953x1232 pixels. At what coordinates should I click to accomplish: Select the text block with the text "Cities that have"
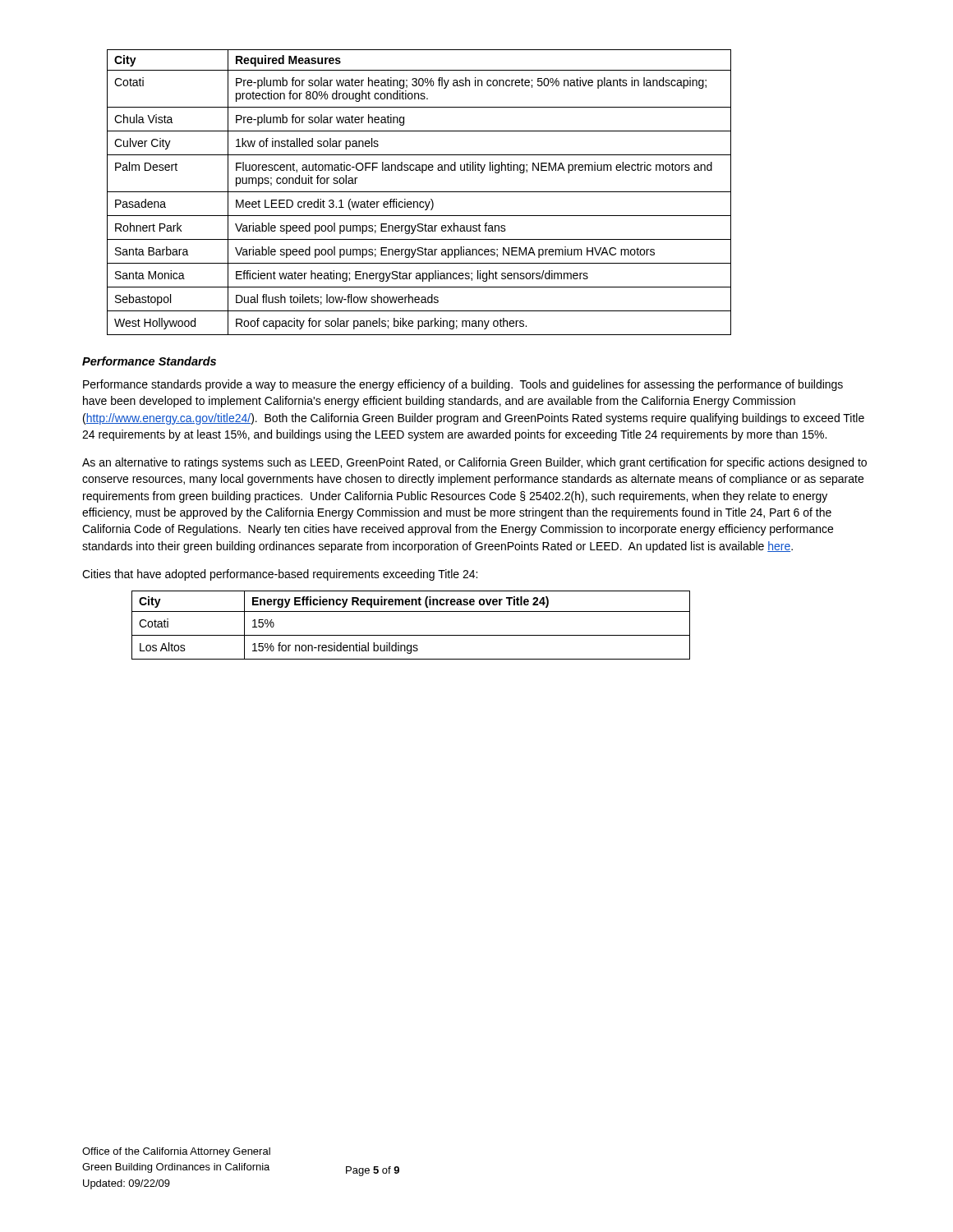point(280,574)
